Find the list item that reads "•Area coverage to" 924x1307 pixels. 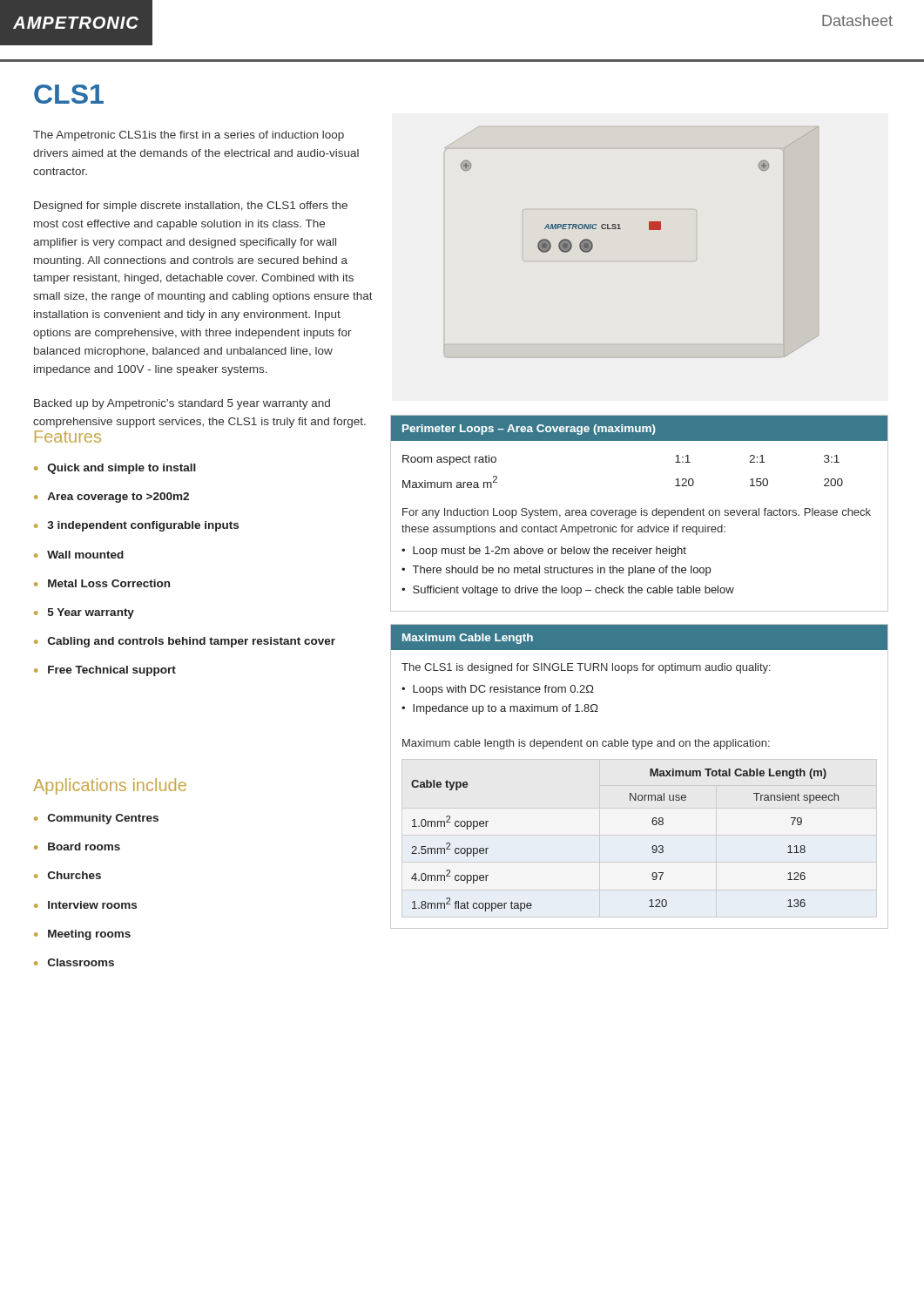(x=111, y=499)
